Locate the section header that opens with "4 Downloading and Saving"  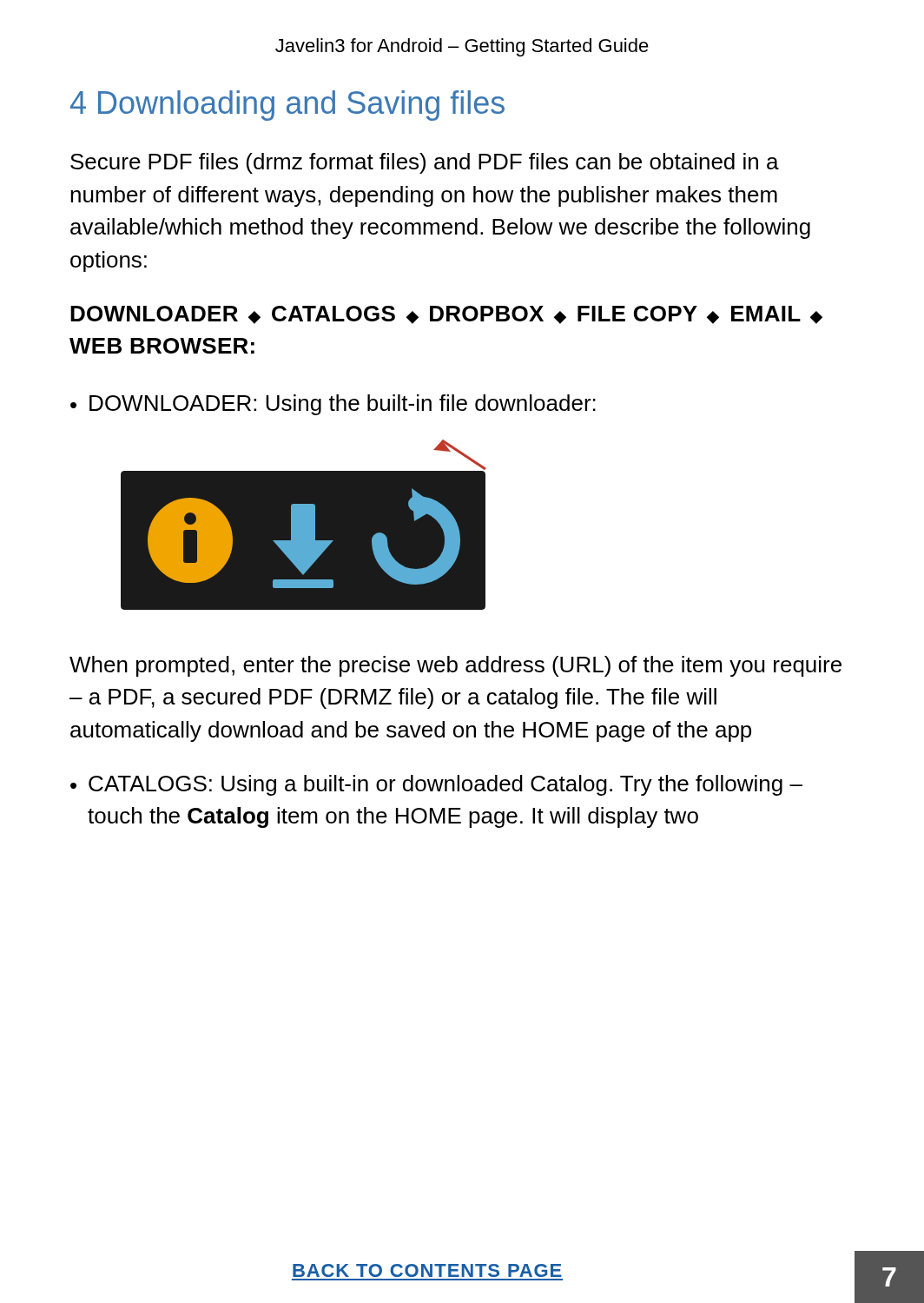click(x=288, y=103)
